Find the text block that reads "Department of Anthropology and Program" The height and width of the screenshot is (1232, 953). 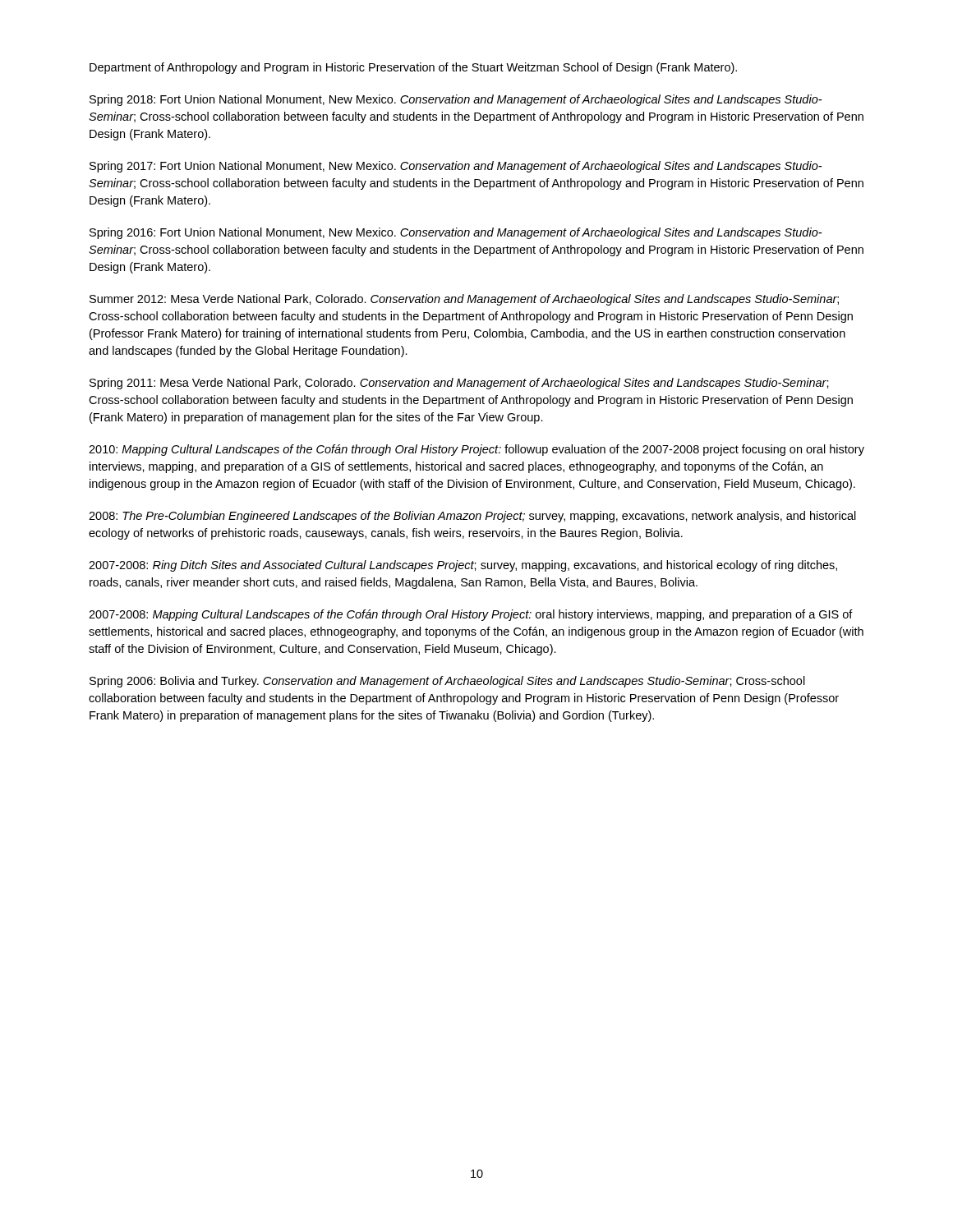413,67
